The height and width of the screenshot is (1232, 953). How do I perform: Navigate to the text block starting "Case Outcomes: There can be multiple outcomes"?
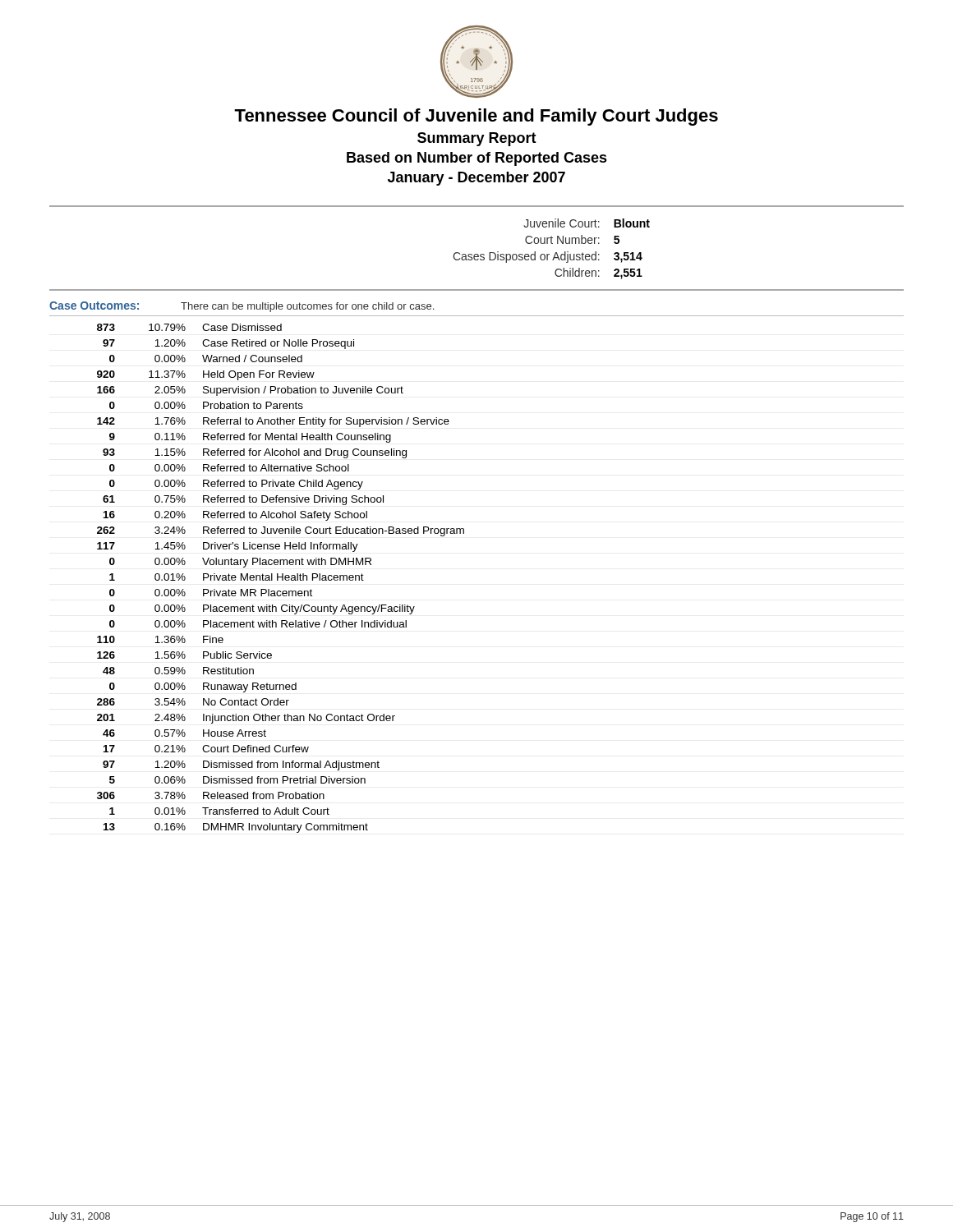tap(242, 306)
